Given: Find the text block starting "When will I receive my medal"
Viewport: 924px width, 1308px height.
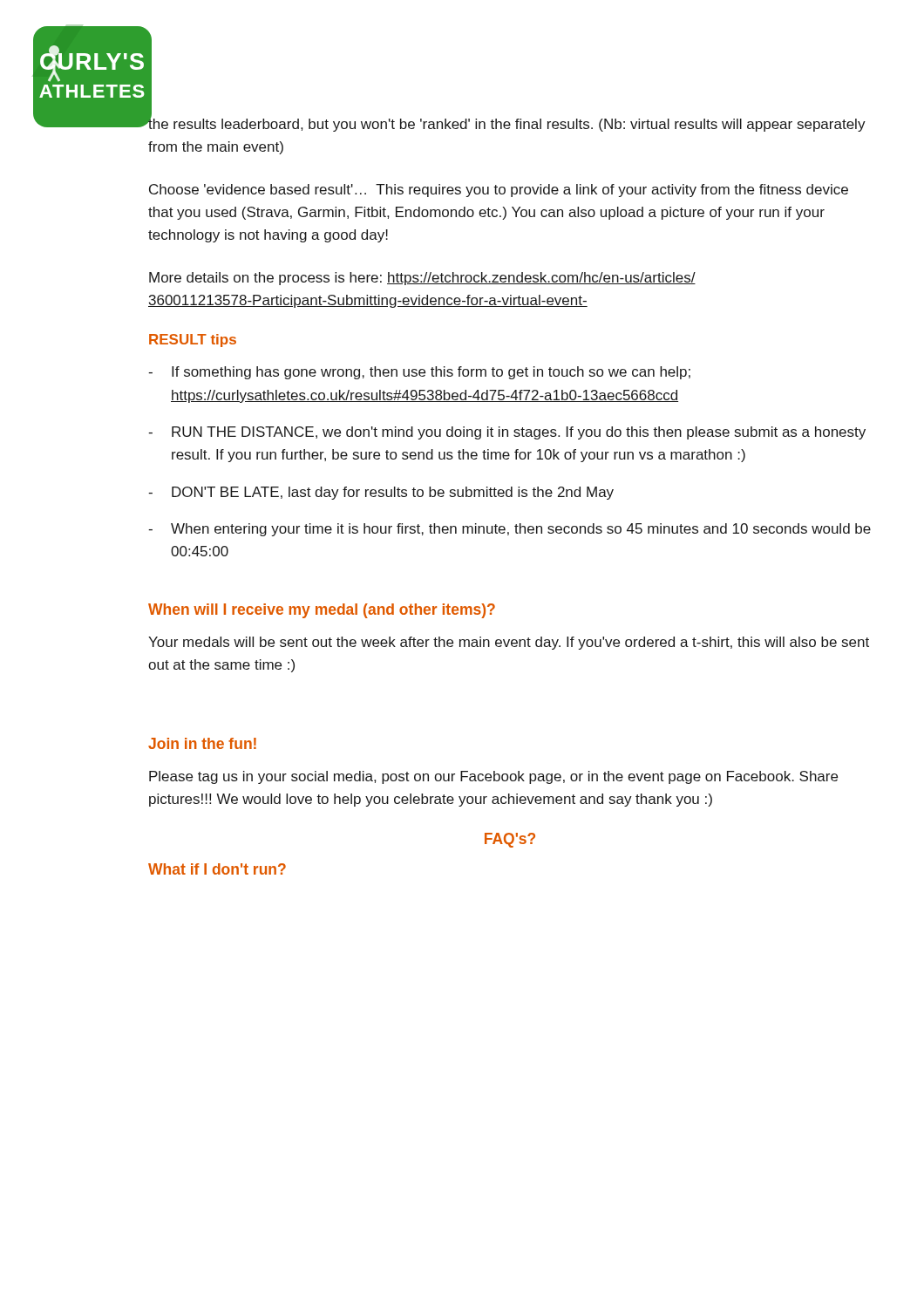Looking at the screenshot, I should pyautogui.click(x=322, y=609).
